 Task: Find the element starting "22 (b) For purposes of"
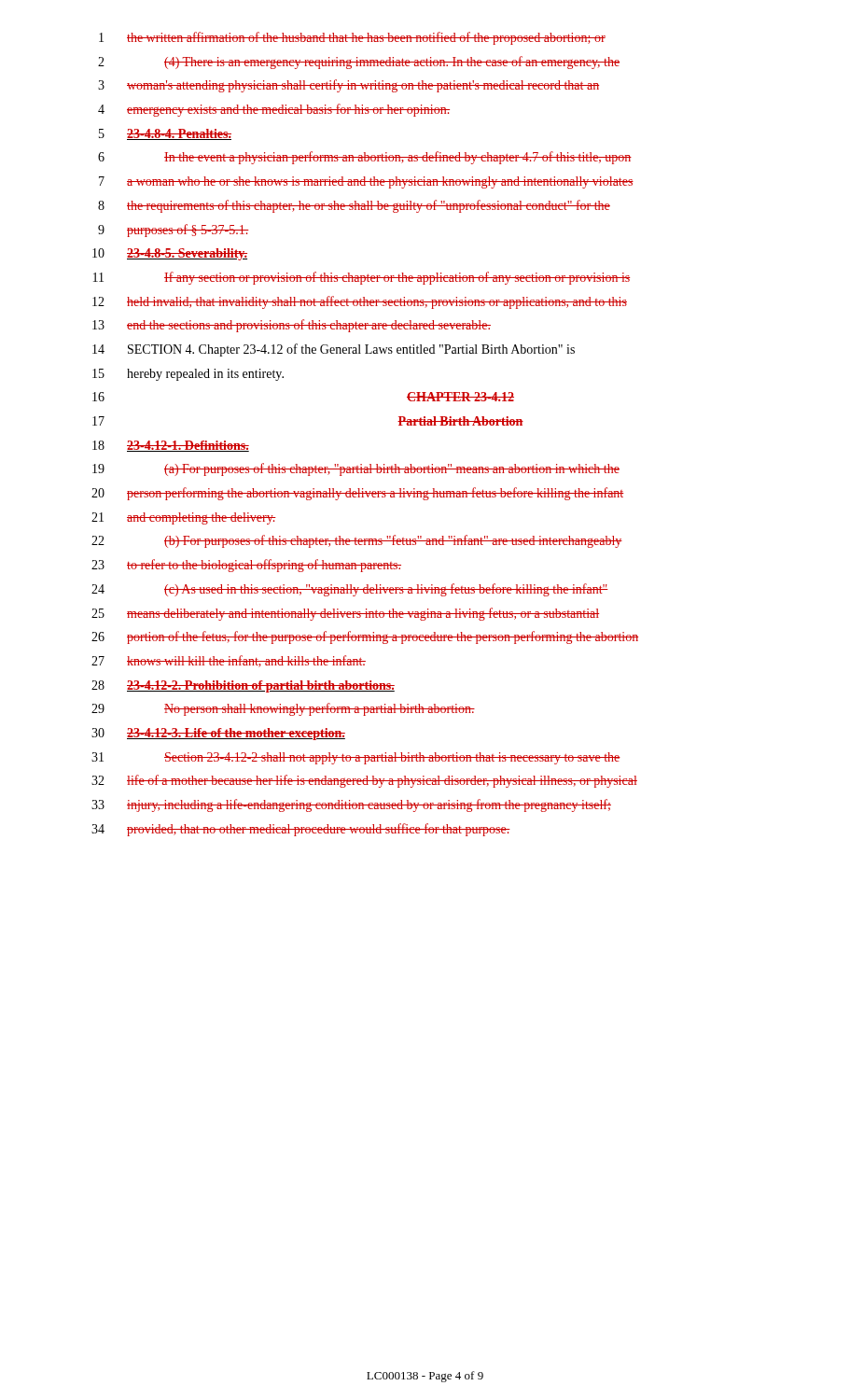click(x=434, y=542)
